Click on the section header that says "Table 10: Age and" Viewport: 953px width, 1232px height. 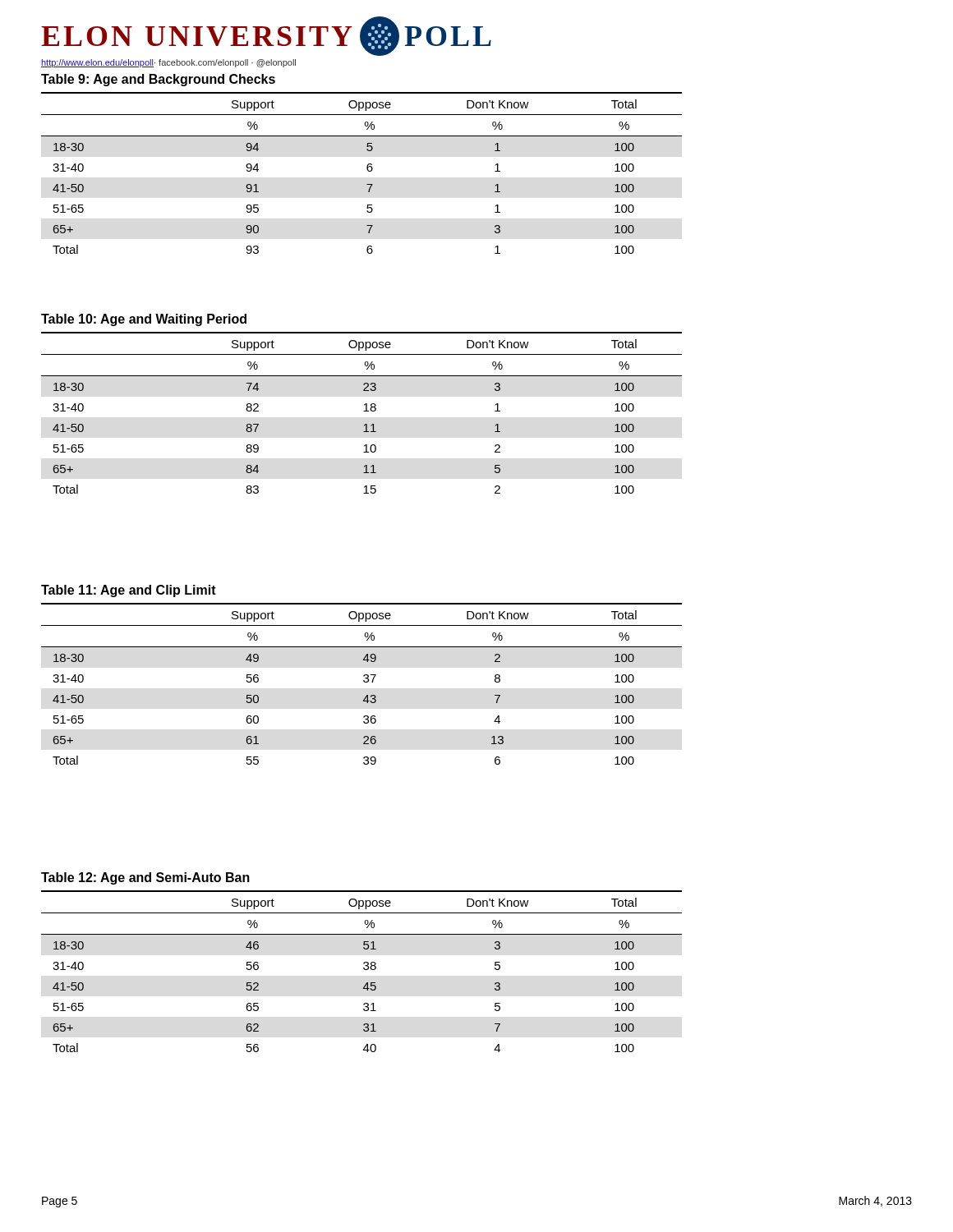[x=144, y=319]
